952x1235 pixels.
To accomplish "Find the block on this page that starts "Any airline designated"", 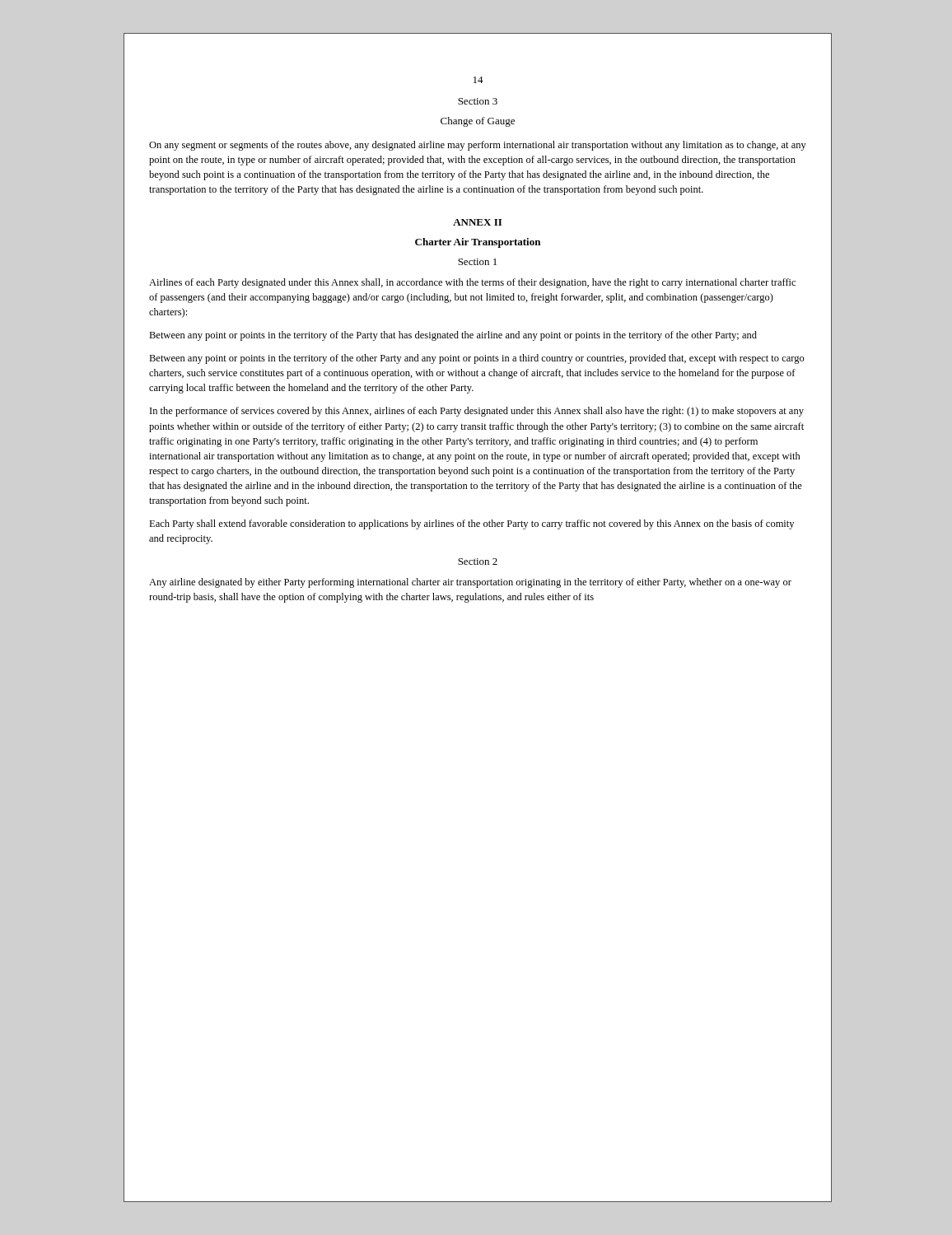I will 470,589.
